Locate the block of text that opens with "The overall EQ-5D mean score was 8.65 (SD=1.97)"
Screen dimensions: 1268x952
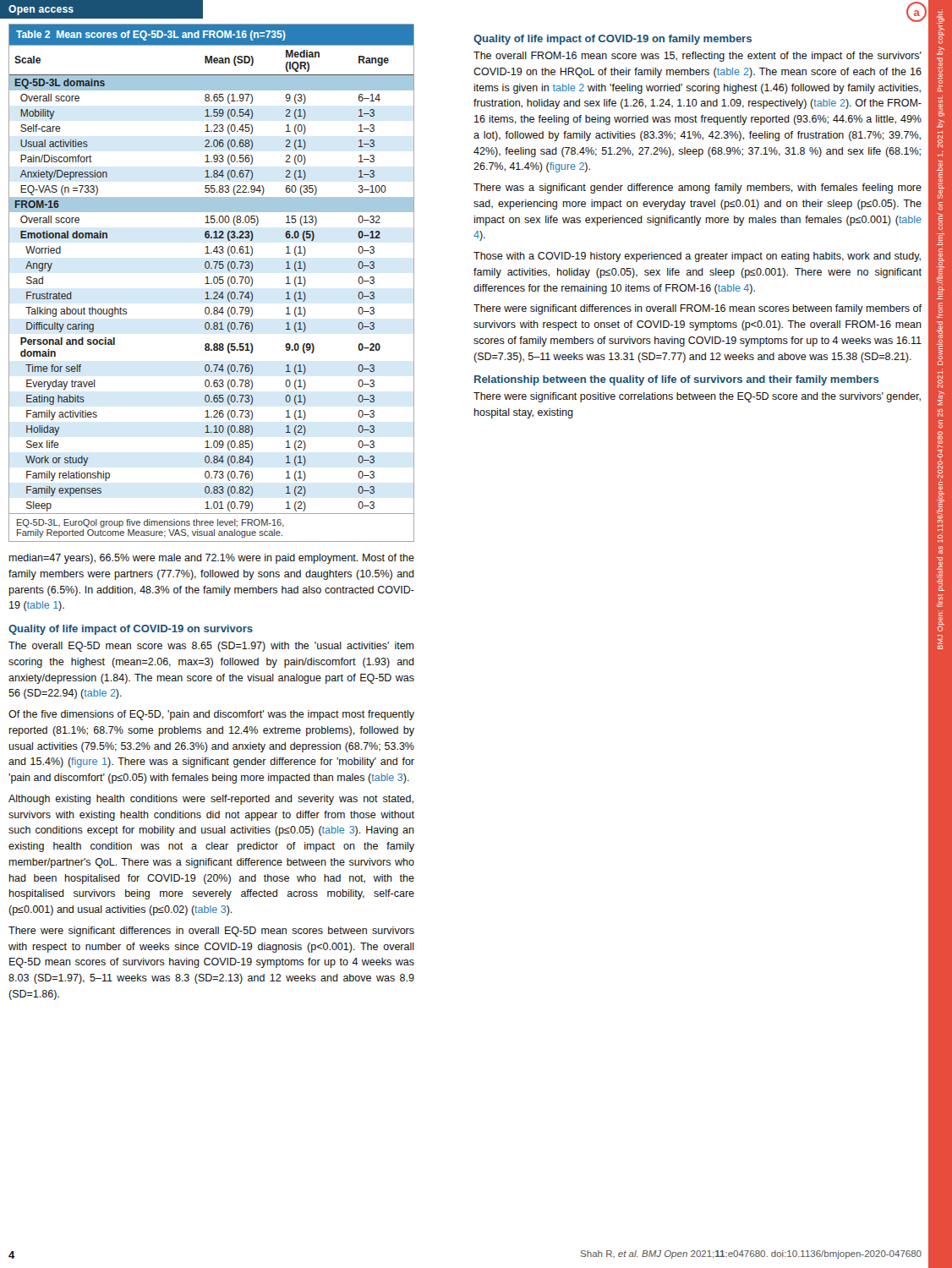coord(211,670)
